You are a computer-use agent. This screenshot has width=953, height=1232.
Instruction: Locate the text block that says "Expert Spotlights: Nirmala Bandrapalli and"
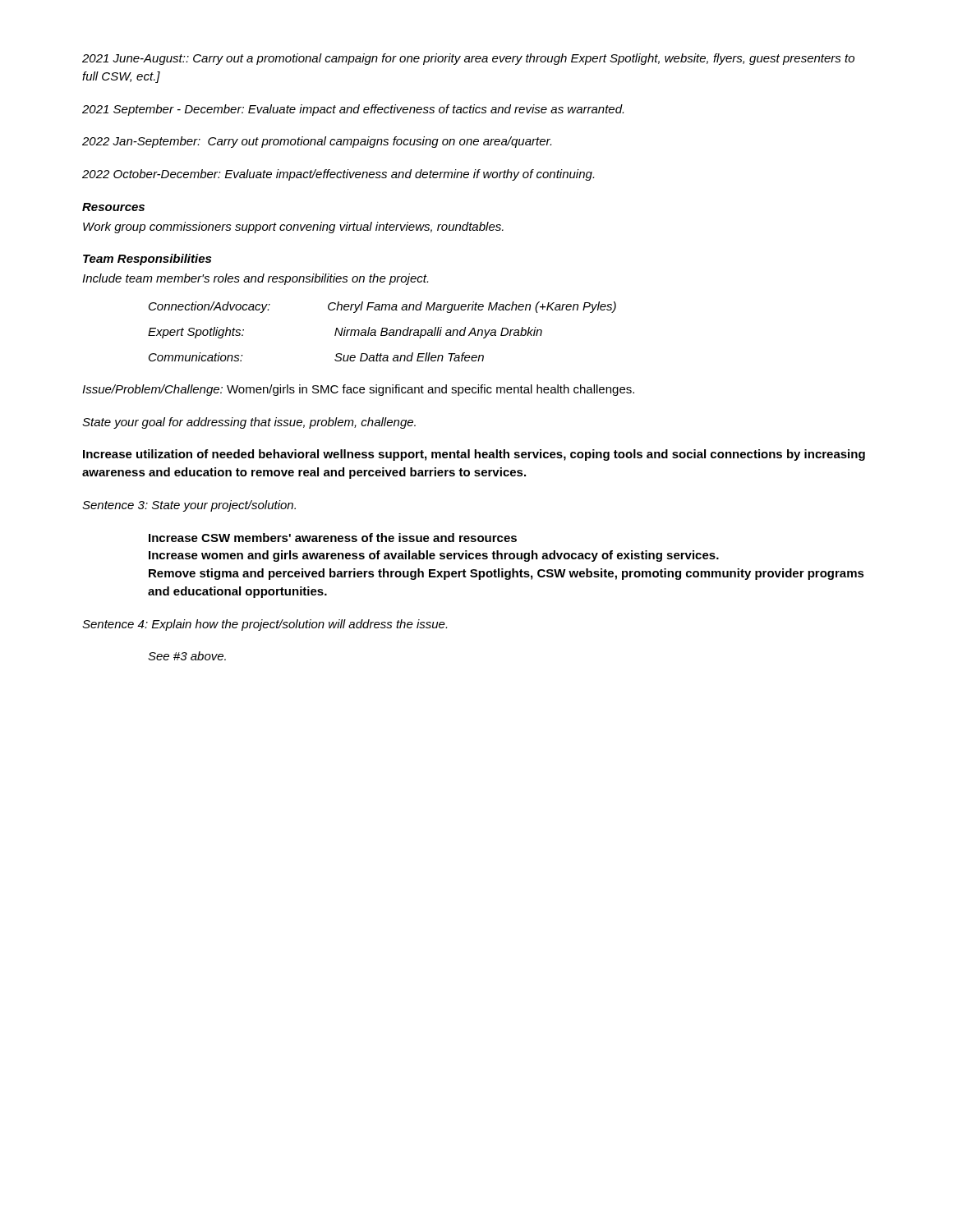pos(509,331)
